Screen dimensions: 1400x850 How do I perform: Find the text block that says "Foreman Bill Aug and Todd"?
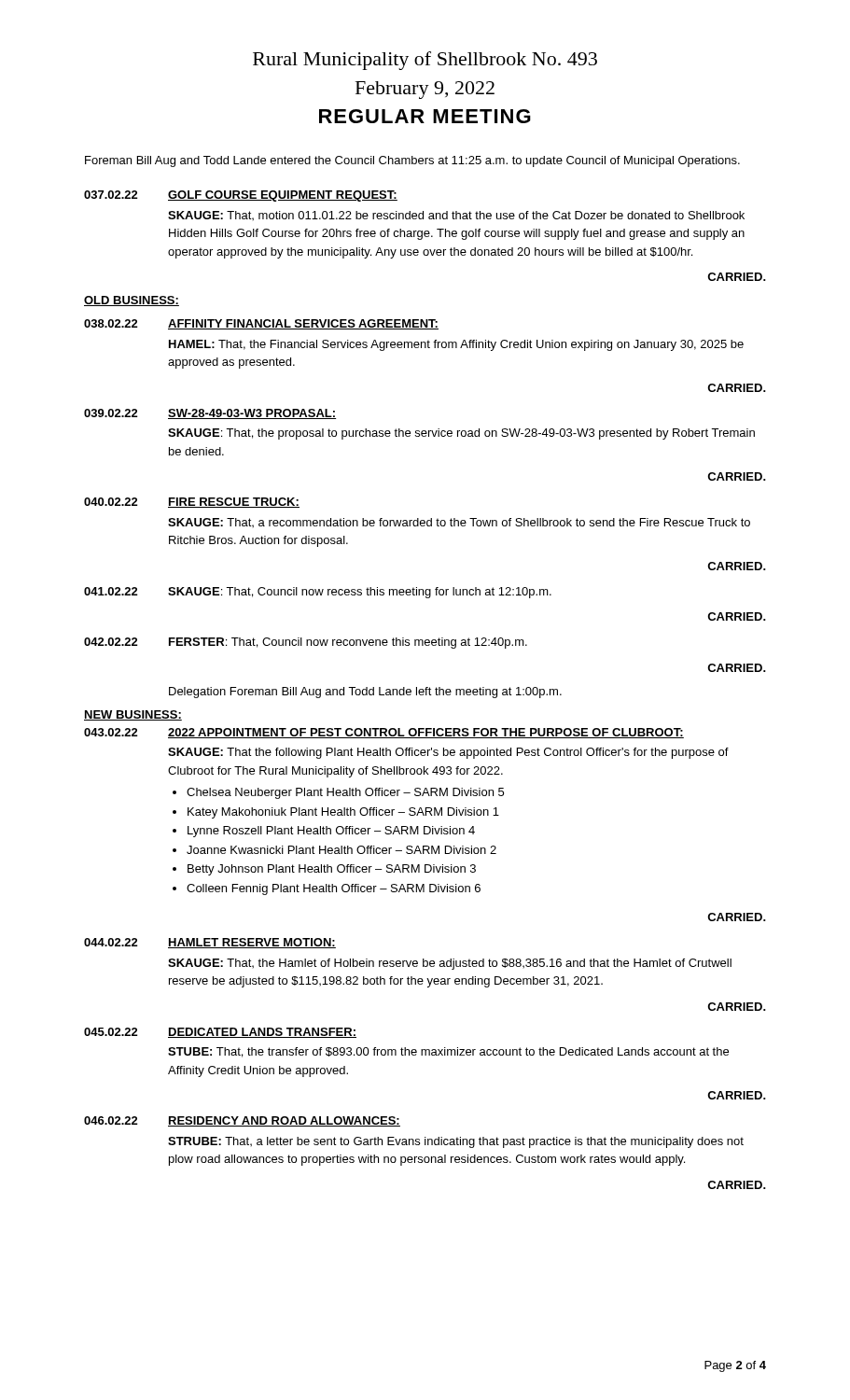coord(412,160)
